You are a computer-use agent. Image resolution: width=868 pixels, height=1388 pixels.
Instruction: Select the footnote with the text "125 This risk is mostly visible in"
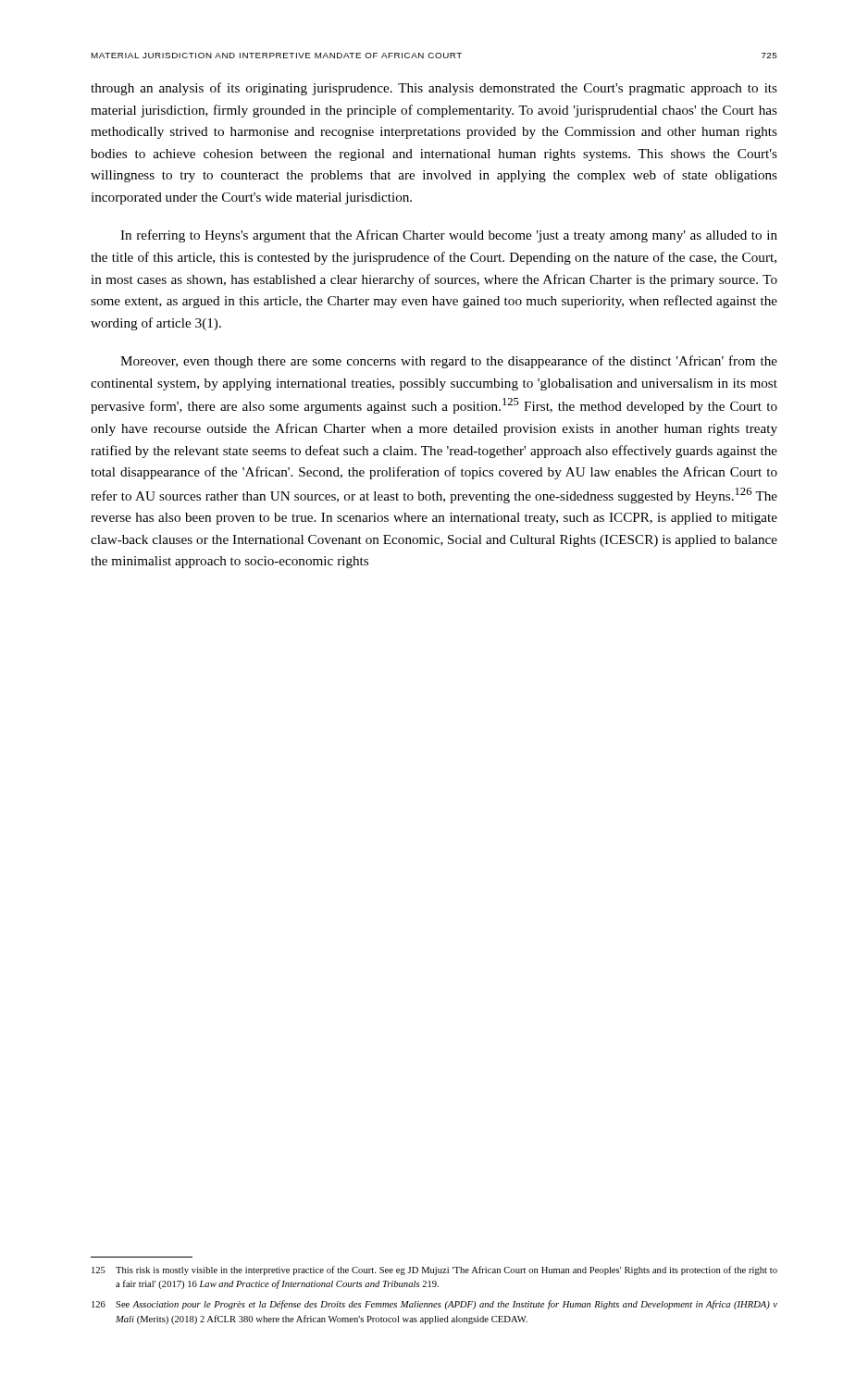[x=434, y=1277]
